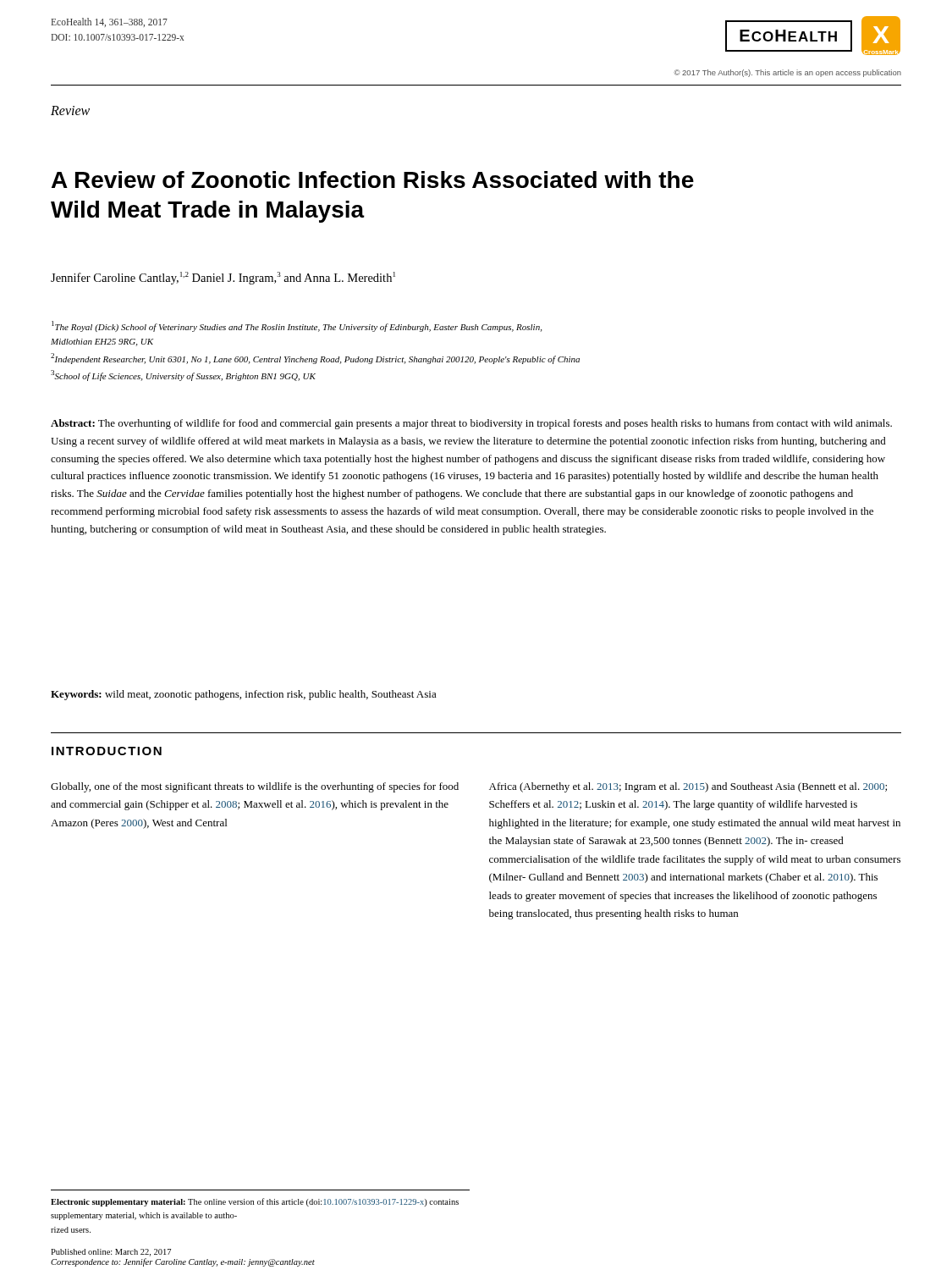Select the text block that says "Globally, one of the most"
The width and height of the screenshot is (952, 1270).
pyautogui.click(x=255, y=804)
